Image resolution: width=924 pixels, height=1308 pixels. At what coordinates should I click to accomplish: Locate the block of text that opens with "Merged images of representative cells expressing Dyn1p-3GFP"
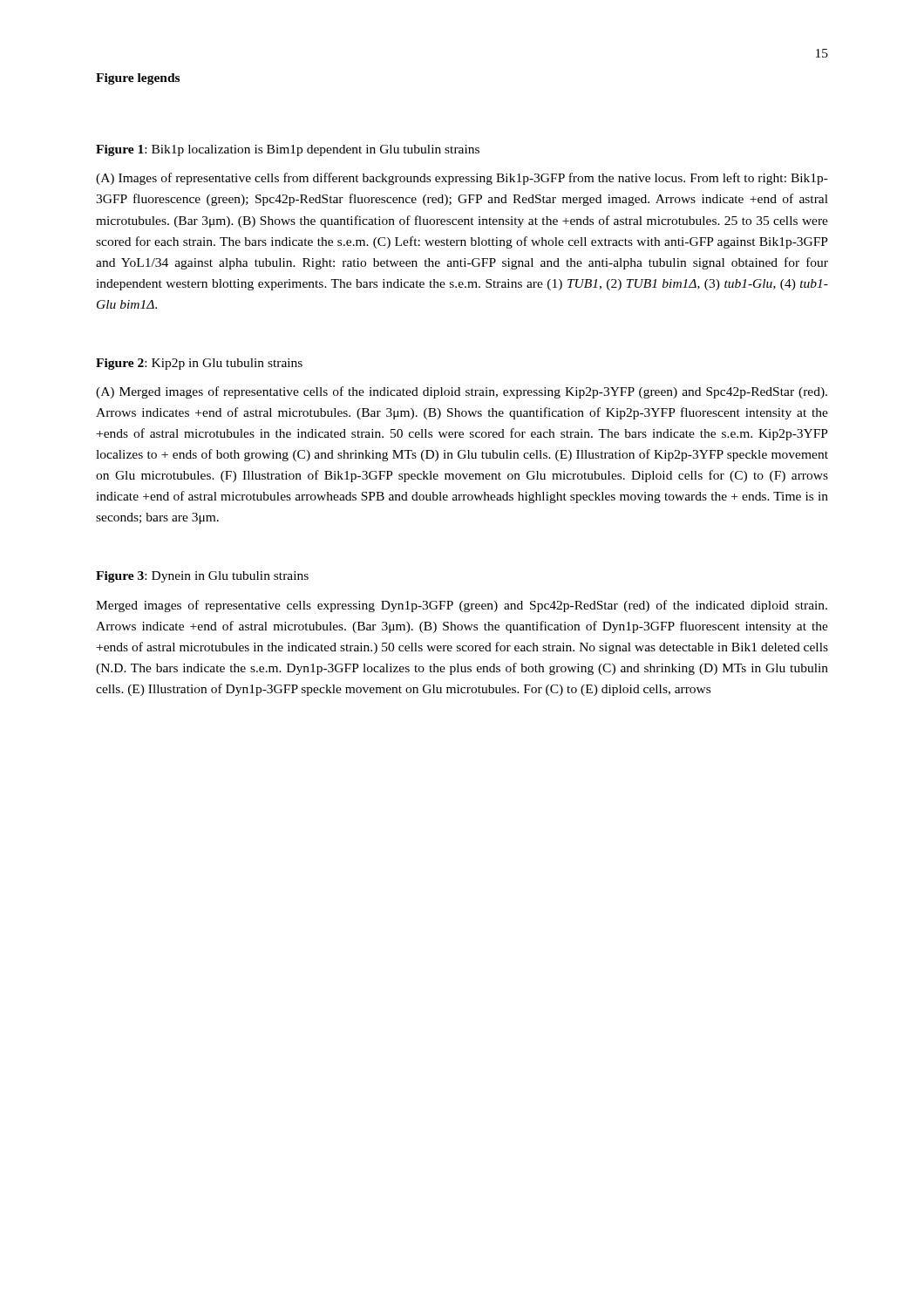pyautogui.click(x=462, y=646)
